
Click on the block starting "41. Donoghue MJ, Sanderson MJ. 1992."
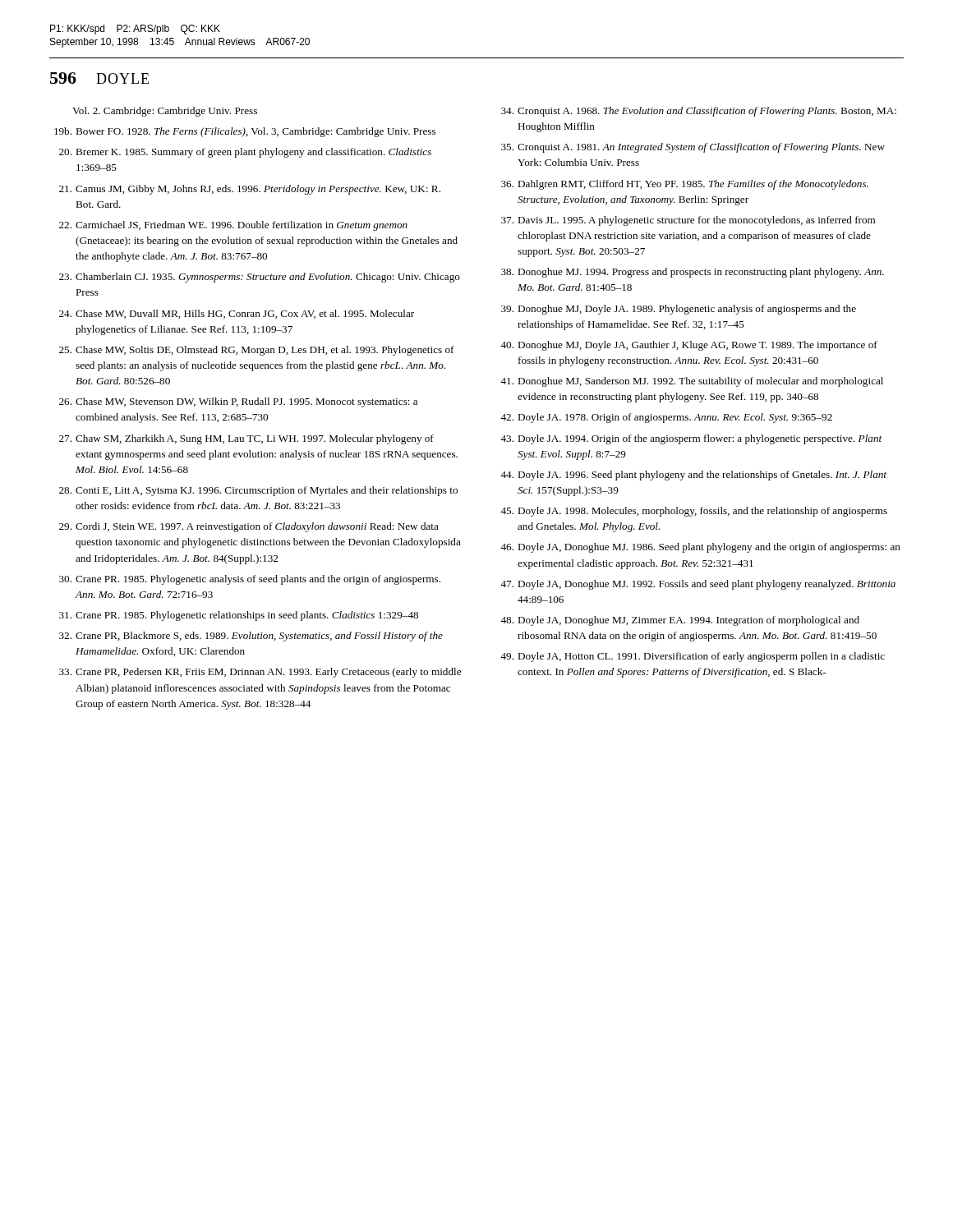click(x=698, y=389)
